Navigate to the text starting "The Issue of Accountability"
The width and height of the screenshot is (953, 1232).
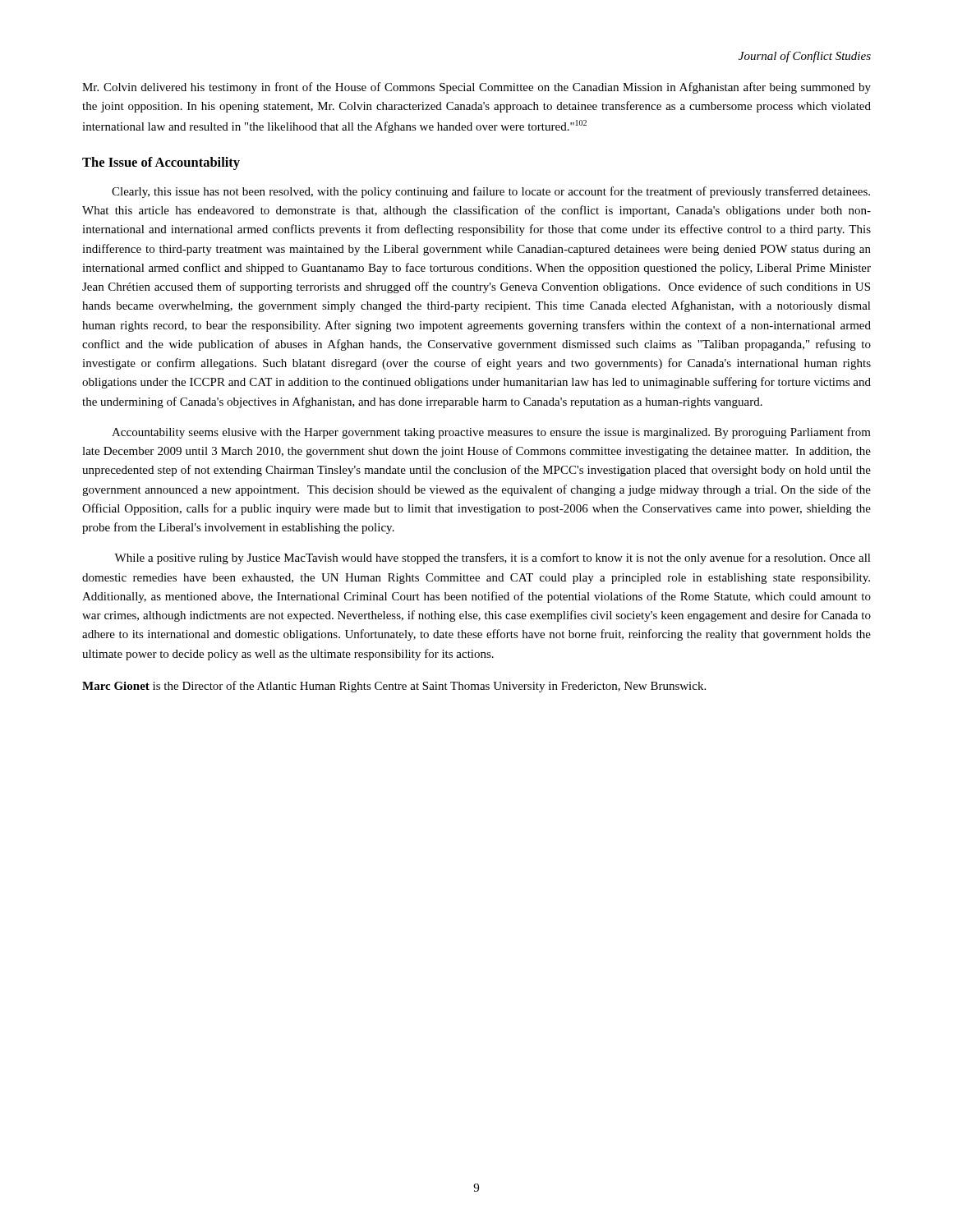click(161, 162)
